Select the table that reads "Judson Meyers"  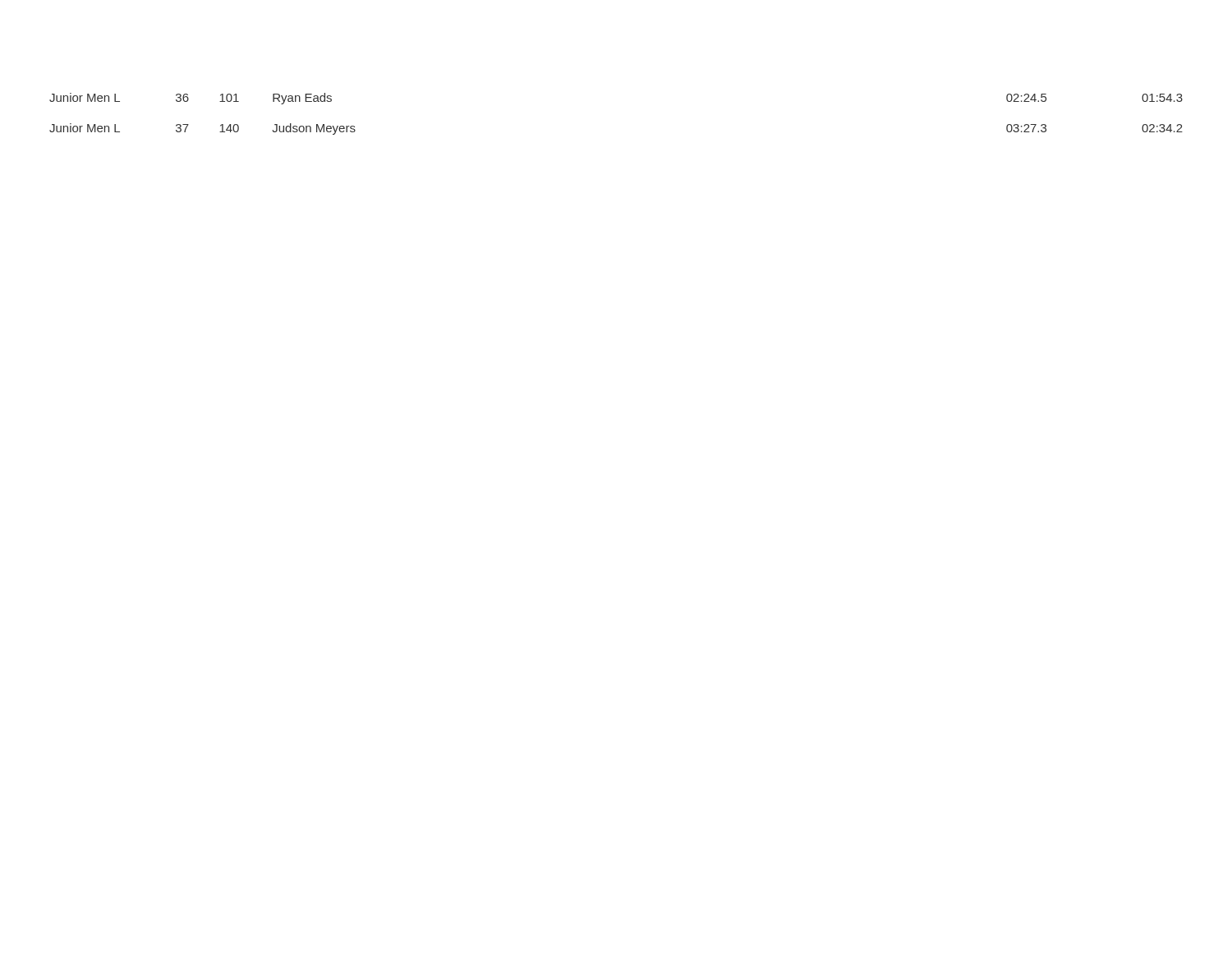click(616, 113)
